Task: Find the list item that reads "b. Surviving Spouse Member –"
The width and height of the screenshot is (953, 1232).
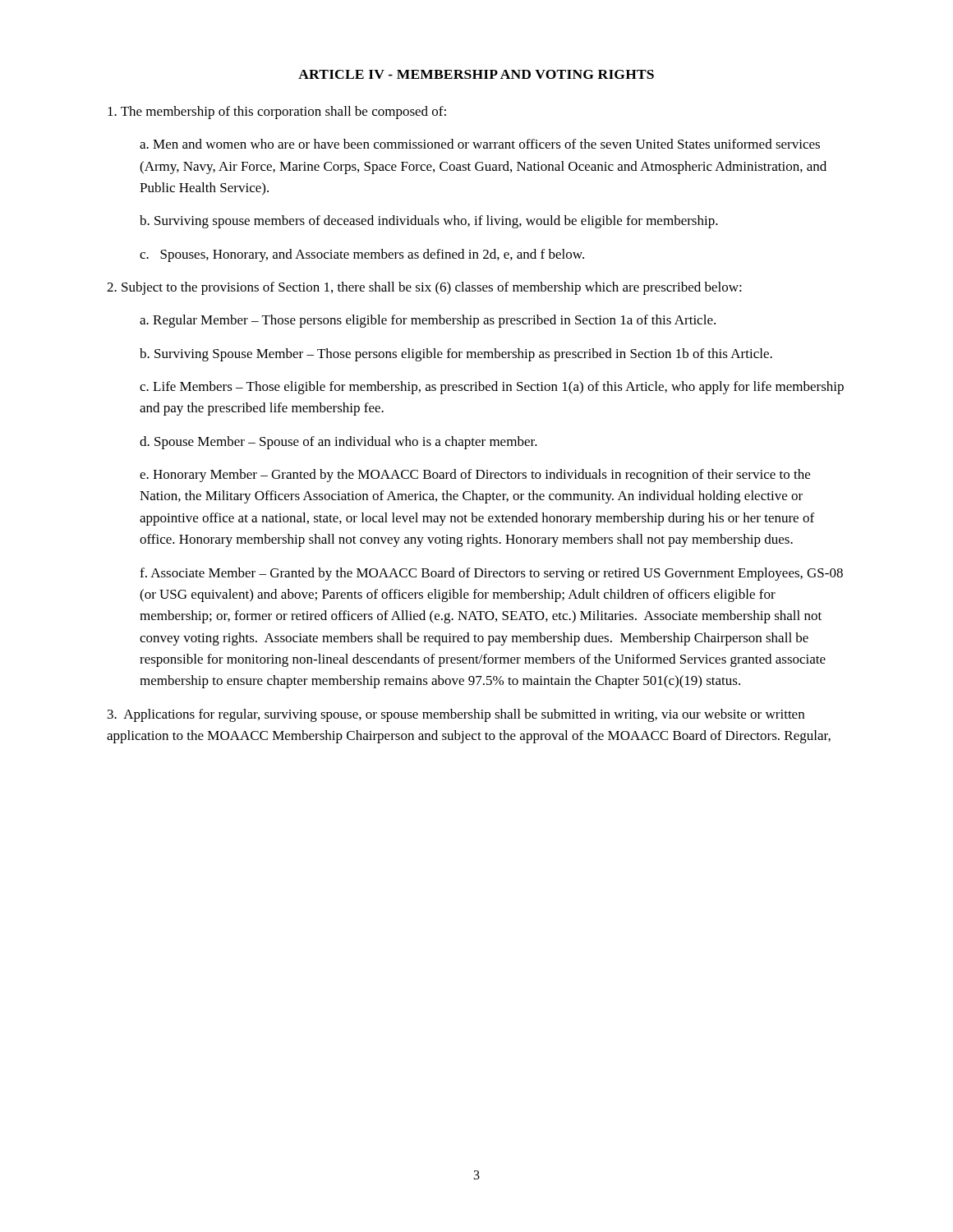Action: [x=456, y=353]
